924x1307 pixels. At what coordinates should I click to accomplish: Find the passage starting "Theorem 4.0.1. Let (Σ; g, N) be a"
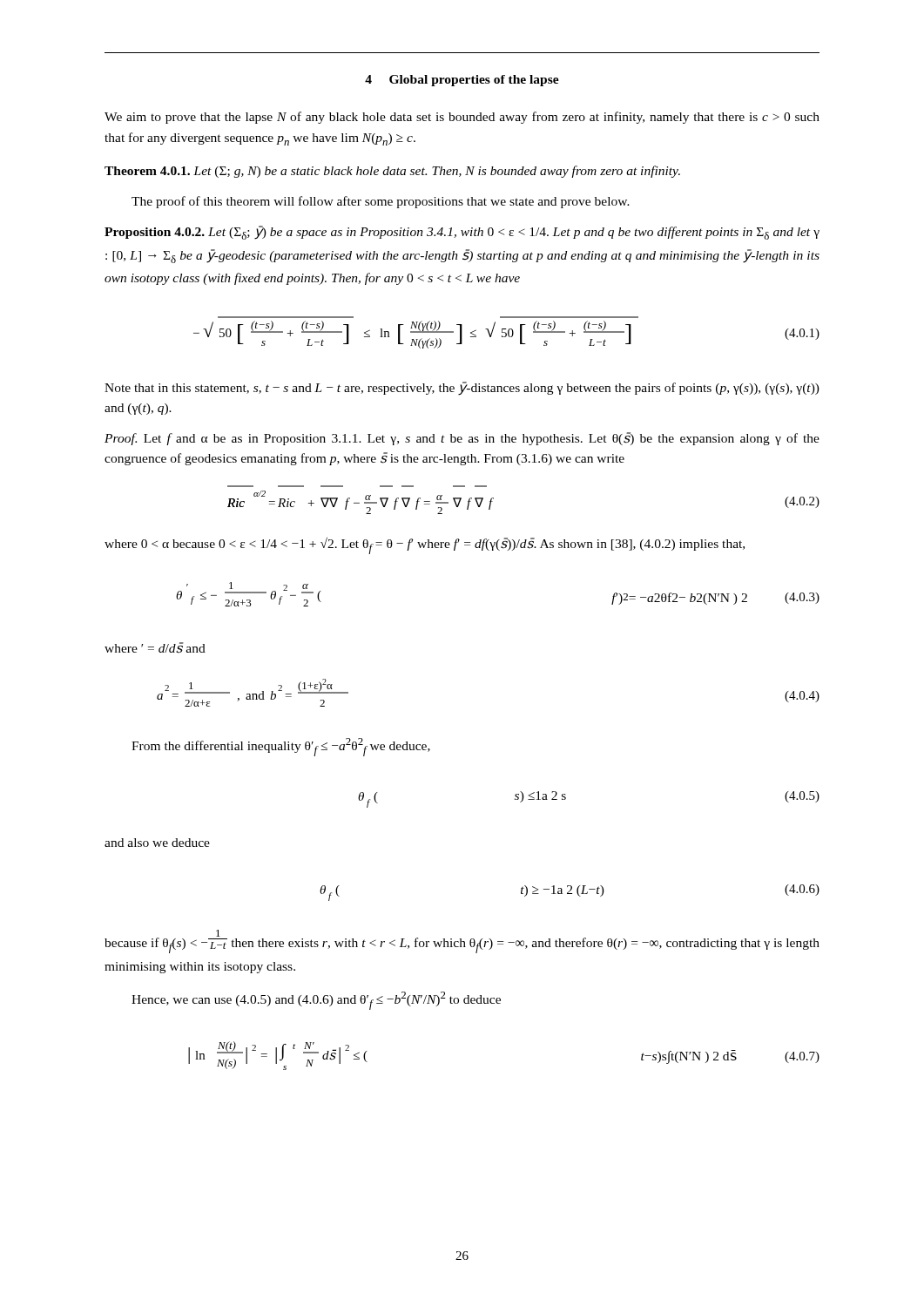393,170
